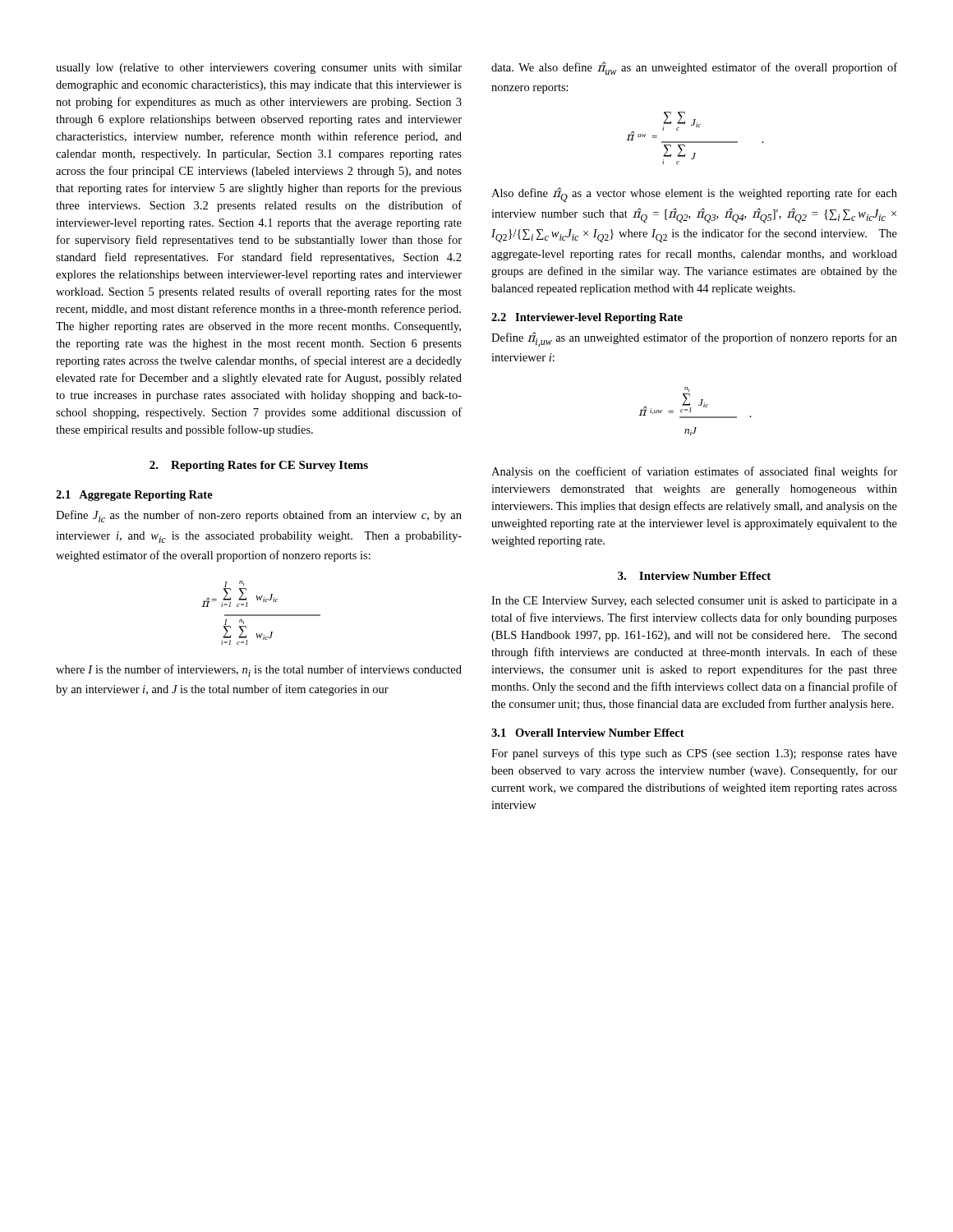Where is the passage that starts "where I is the number"?
Image resolution: width=953 pixels, height=1232 pixels.
tap(259, 680)
